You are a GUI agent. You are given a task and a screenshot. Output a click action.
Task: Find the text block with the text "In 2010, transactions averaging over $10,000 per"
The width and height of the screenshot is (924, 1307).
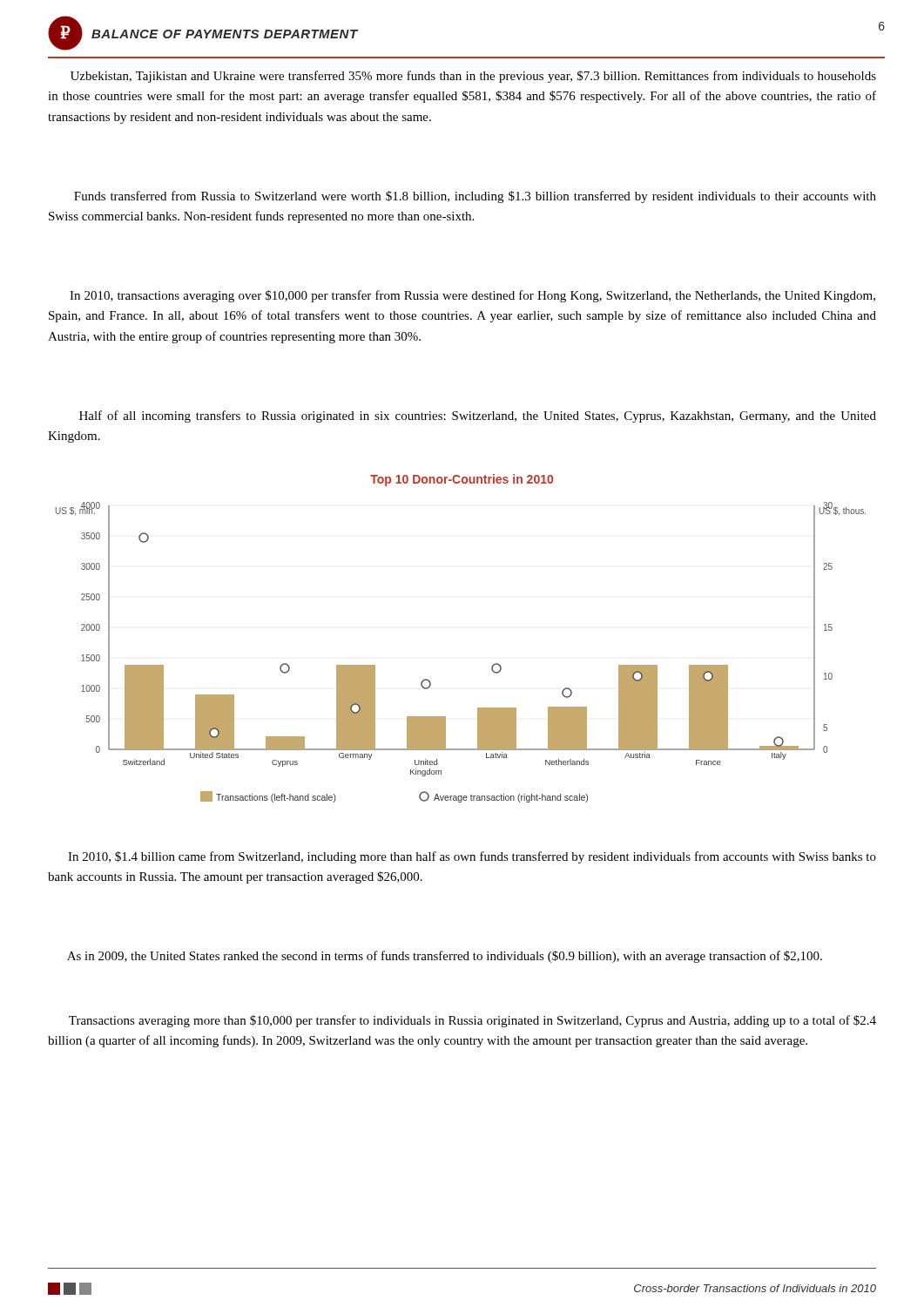point(462,316)
